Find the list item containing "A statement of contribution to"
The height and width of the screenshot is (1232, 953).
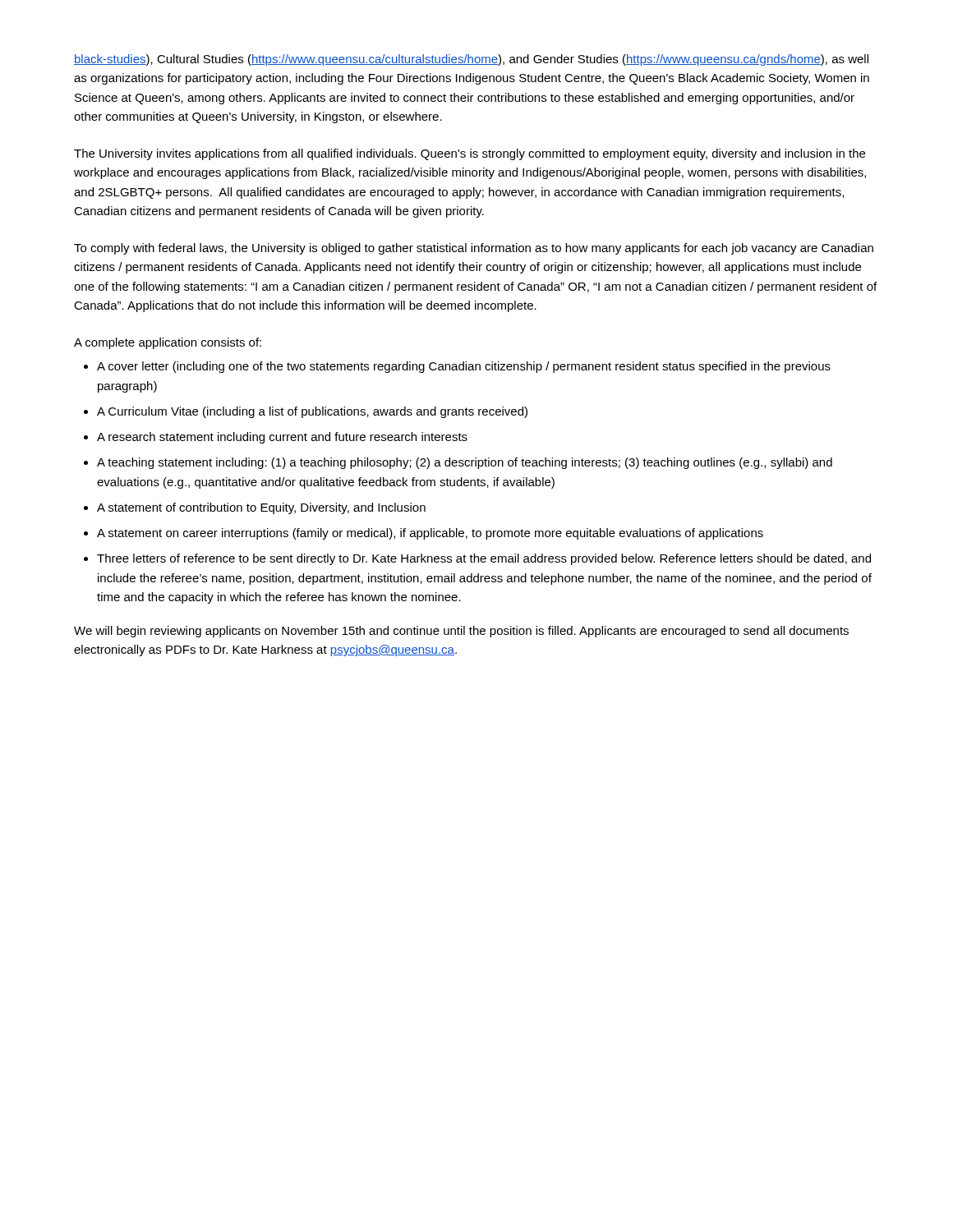[261, 507]
